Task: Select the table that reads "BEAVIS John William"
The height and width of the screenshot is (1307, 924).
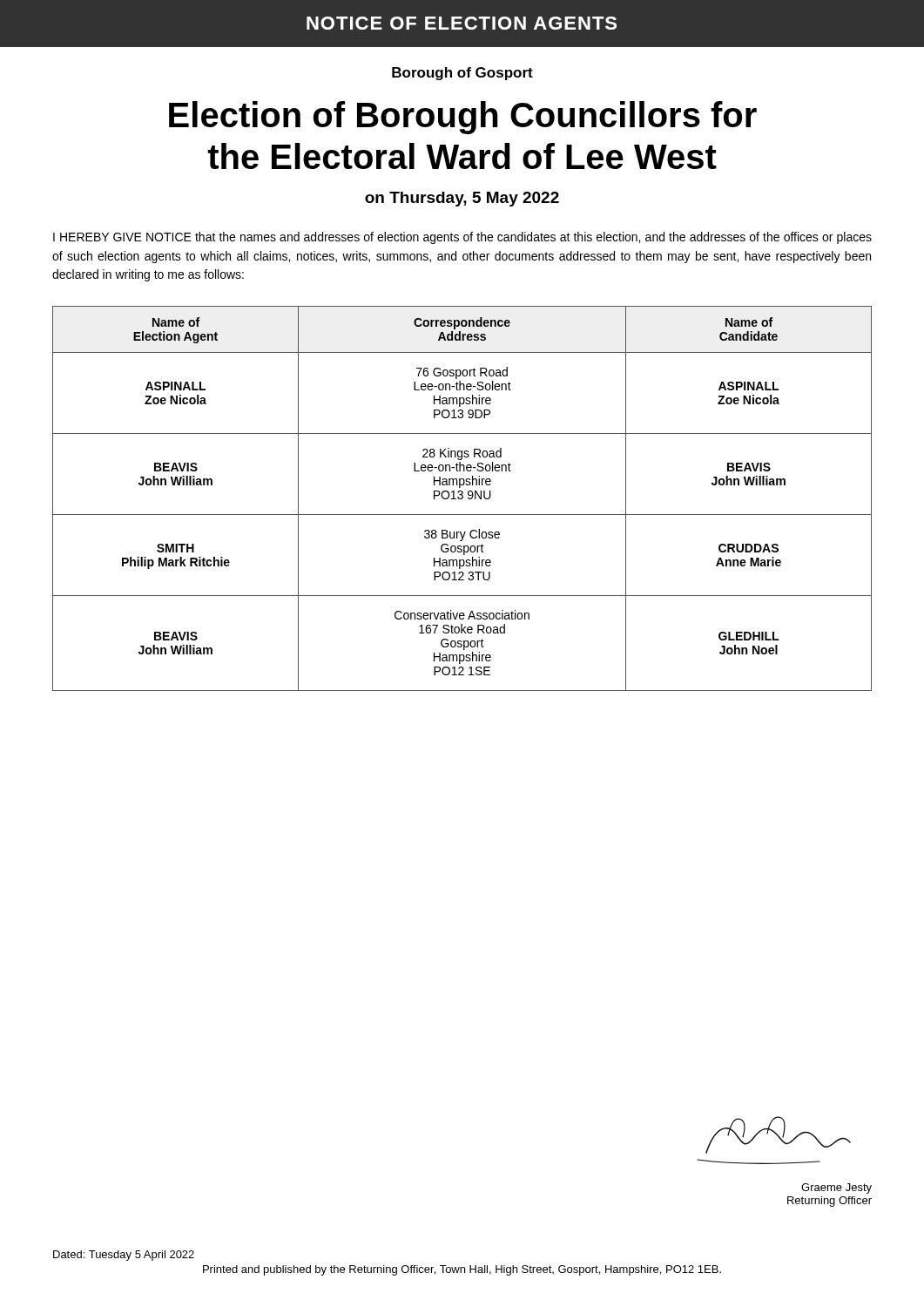Action: [462, 498]
